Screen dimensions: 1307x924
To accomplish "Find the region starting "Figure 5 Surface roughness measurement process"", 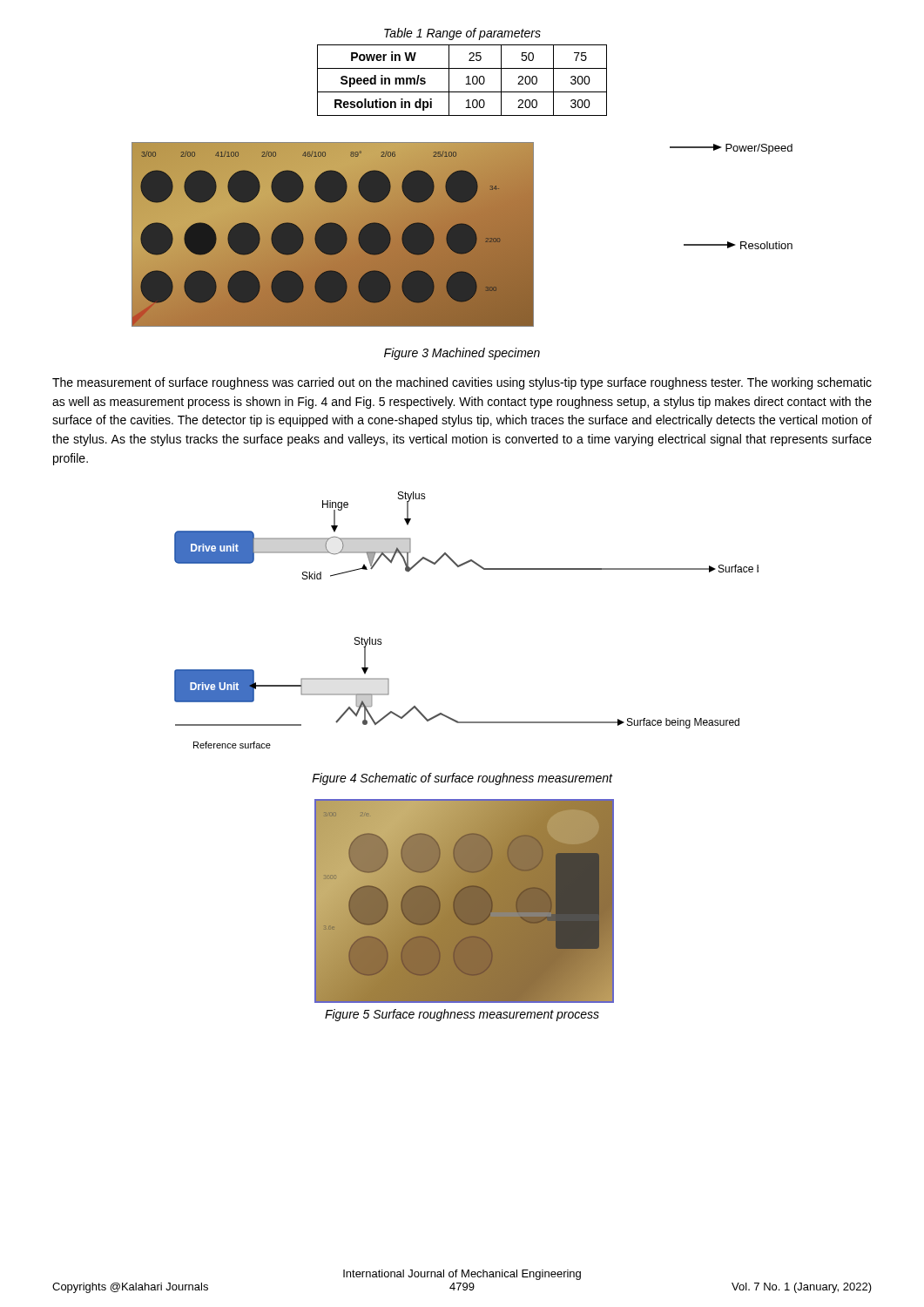I will [x=462, y=1015].
